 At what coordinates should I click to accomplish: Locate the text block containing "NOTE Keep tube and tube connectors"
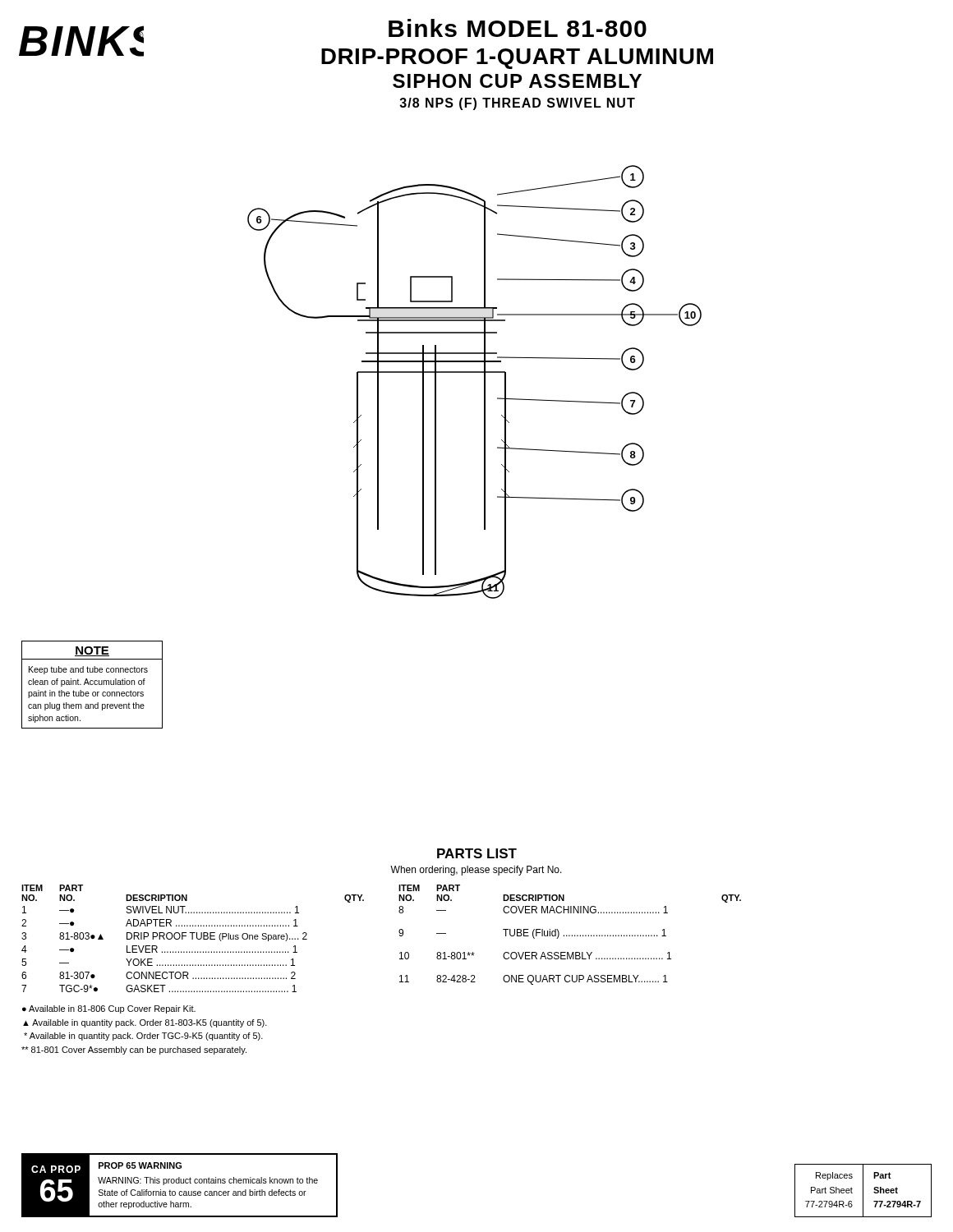point(92,685)
